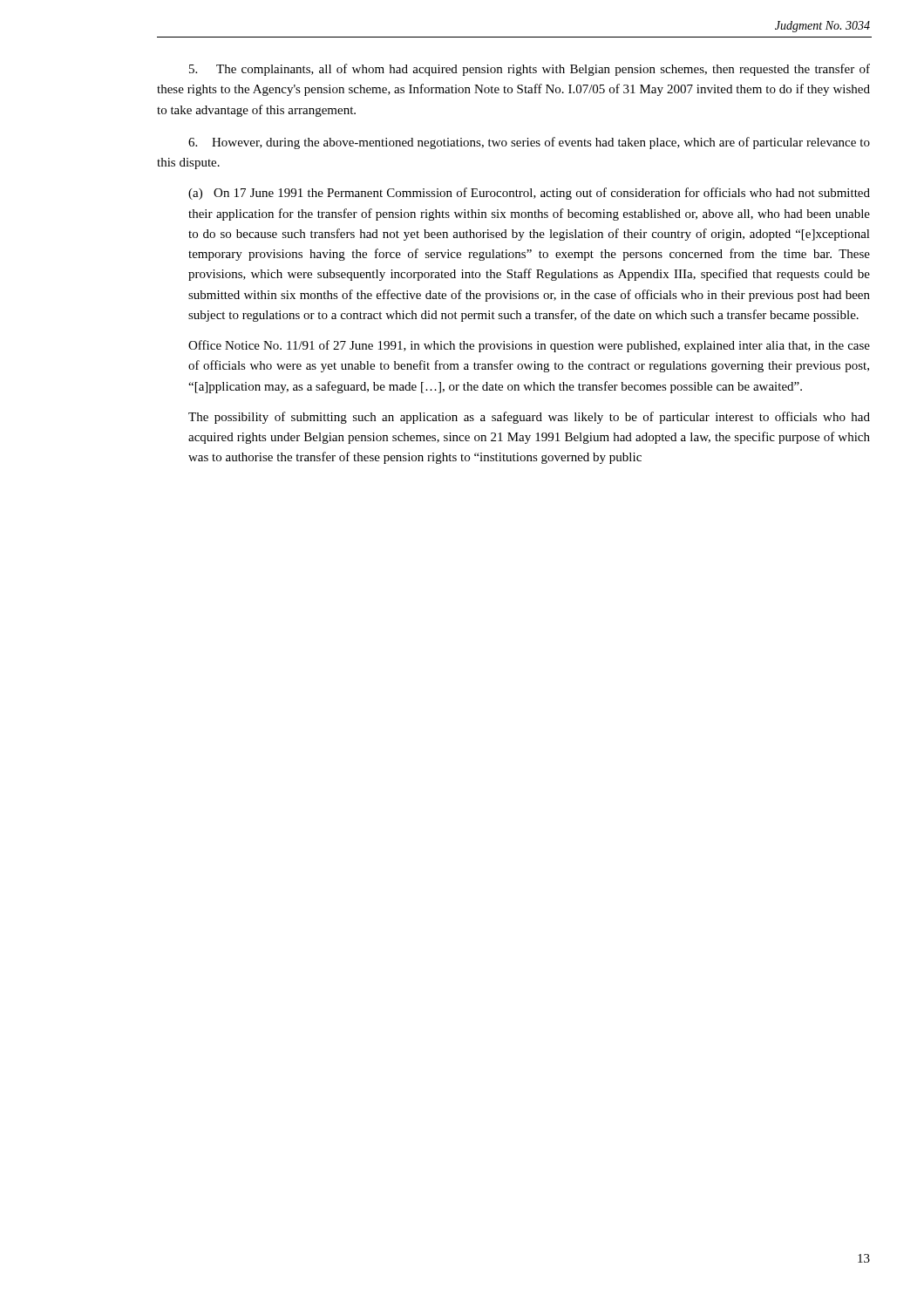This screenshot has width=924, height=1308.
Task: Locate the text block that reads "The complainants, all of whom"
Action: [513, 89]
